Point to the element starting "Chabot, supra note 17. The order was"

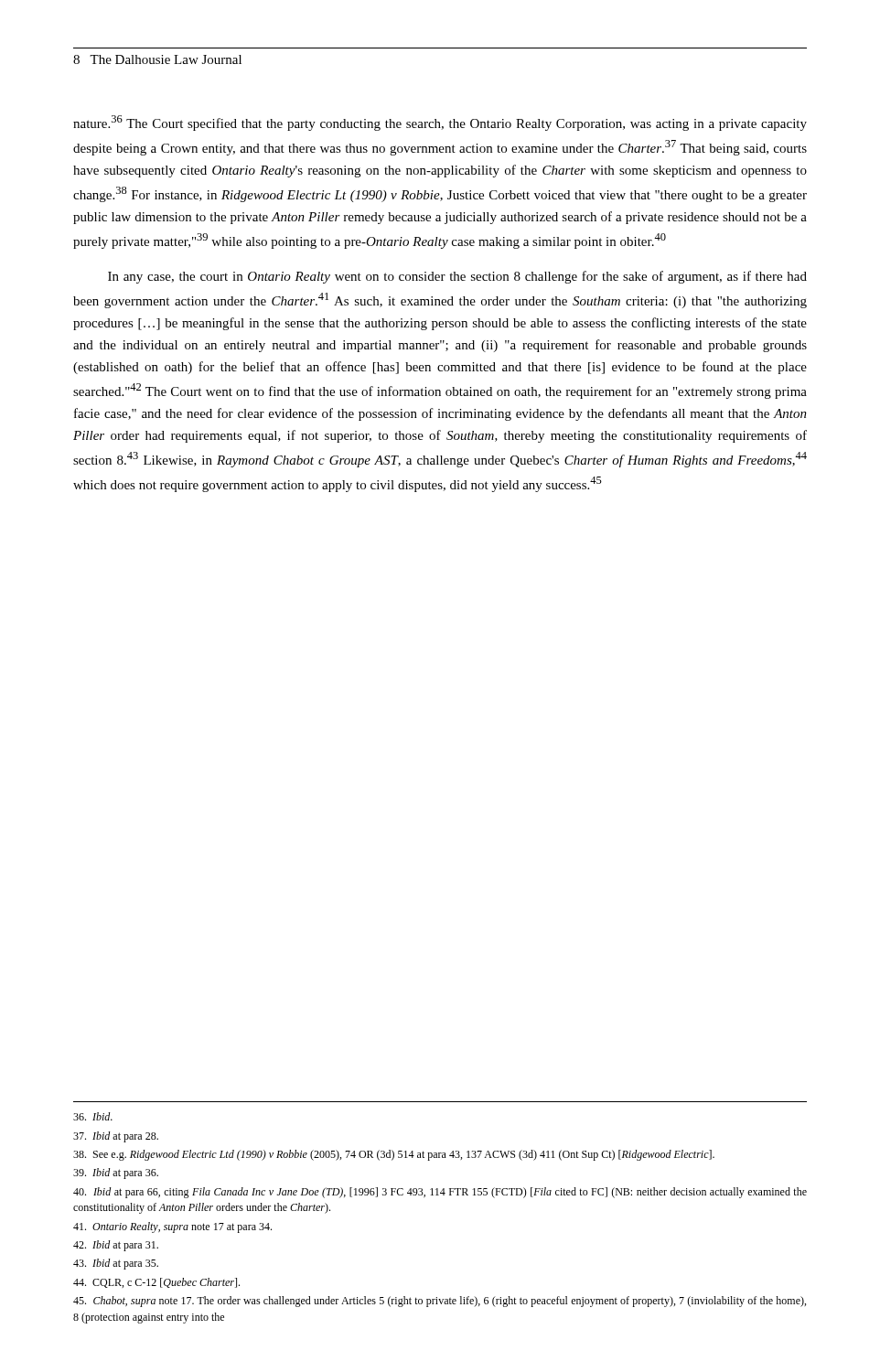coord(440,1309)
